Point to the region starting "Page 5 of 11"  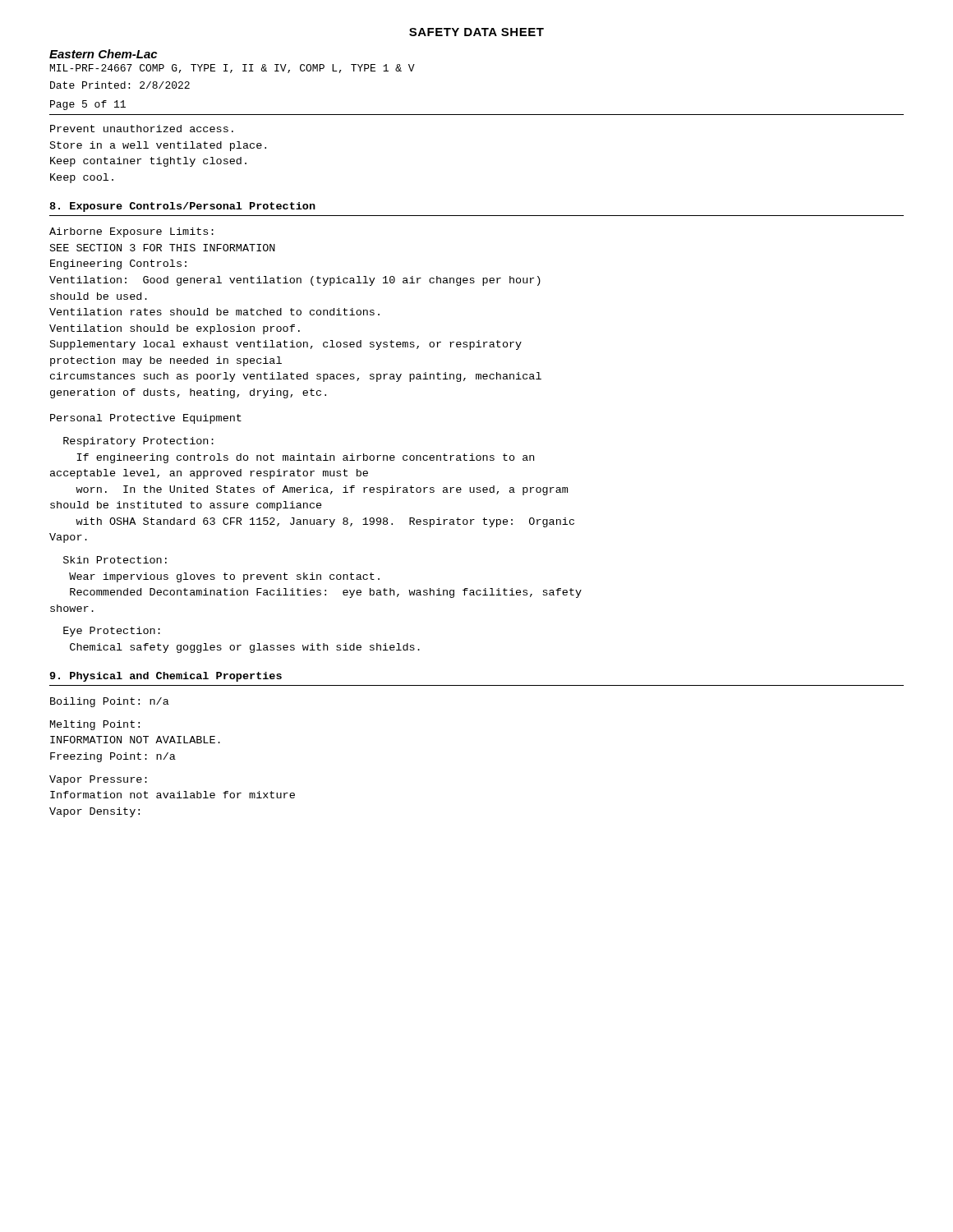(x=476, y=105)
